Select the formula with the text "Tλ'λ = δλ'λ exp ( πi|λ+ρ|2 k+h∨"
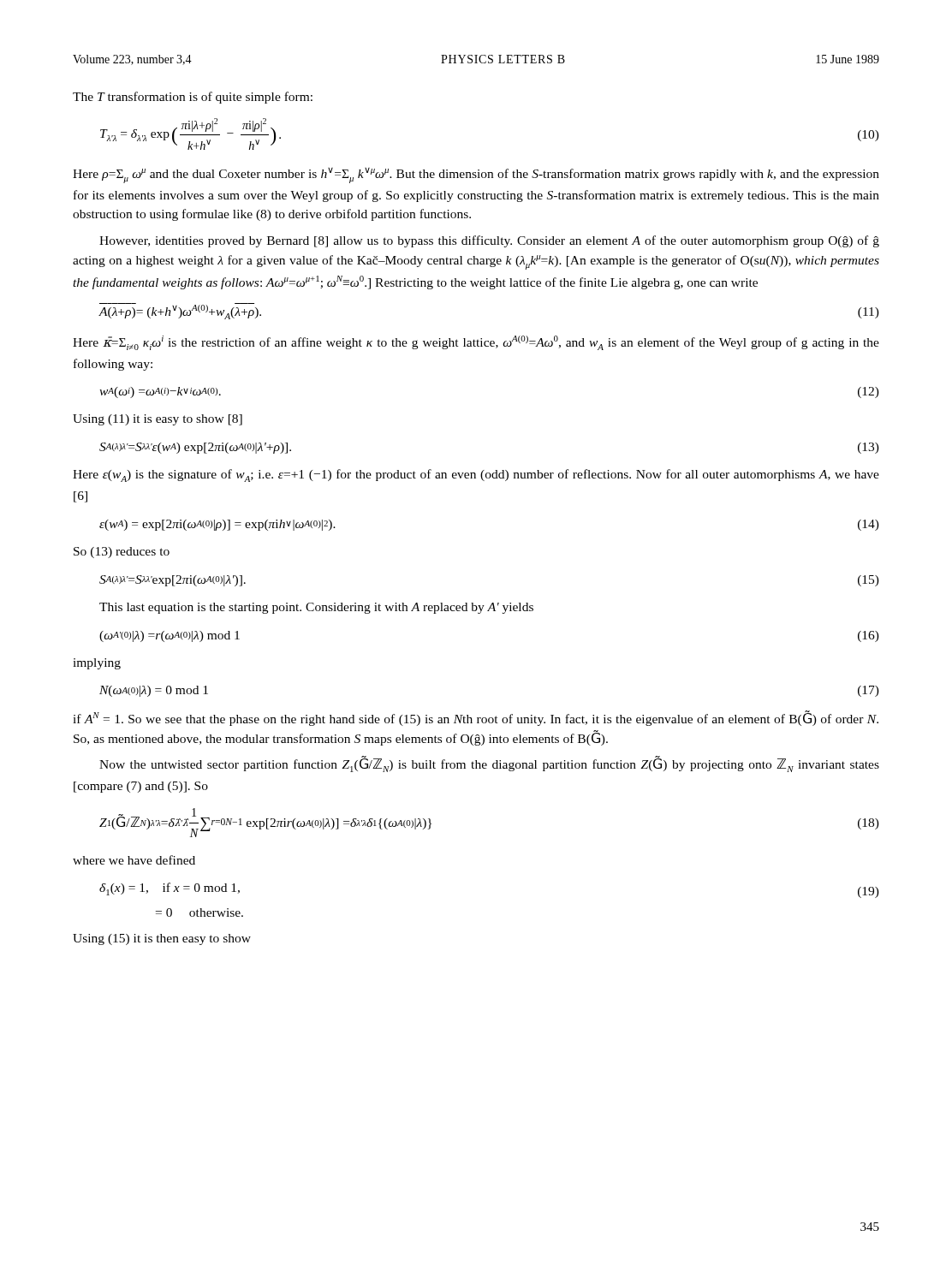The width and height of the screenshot is (952, 1284). pyautogui.click(x=200, y=135)
